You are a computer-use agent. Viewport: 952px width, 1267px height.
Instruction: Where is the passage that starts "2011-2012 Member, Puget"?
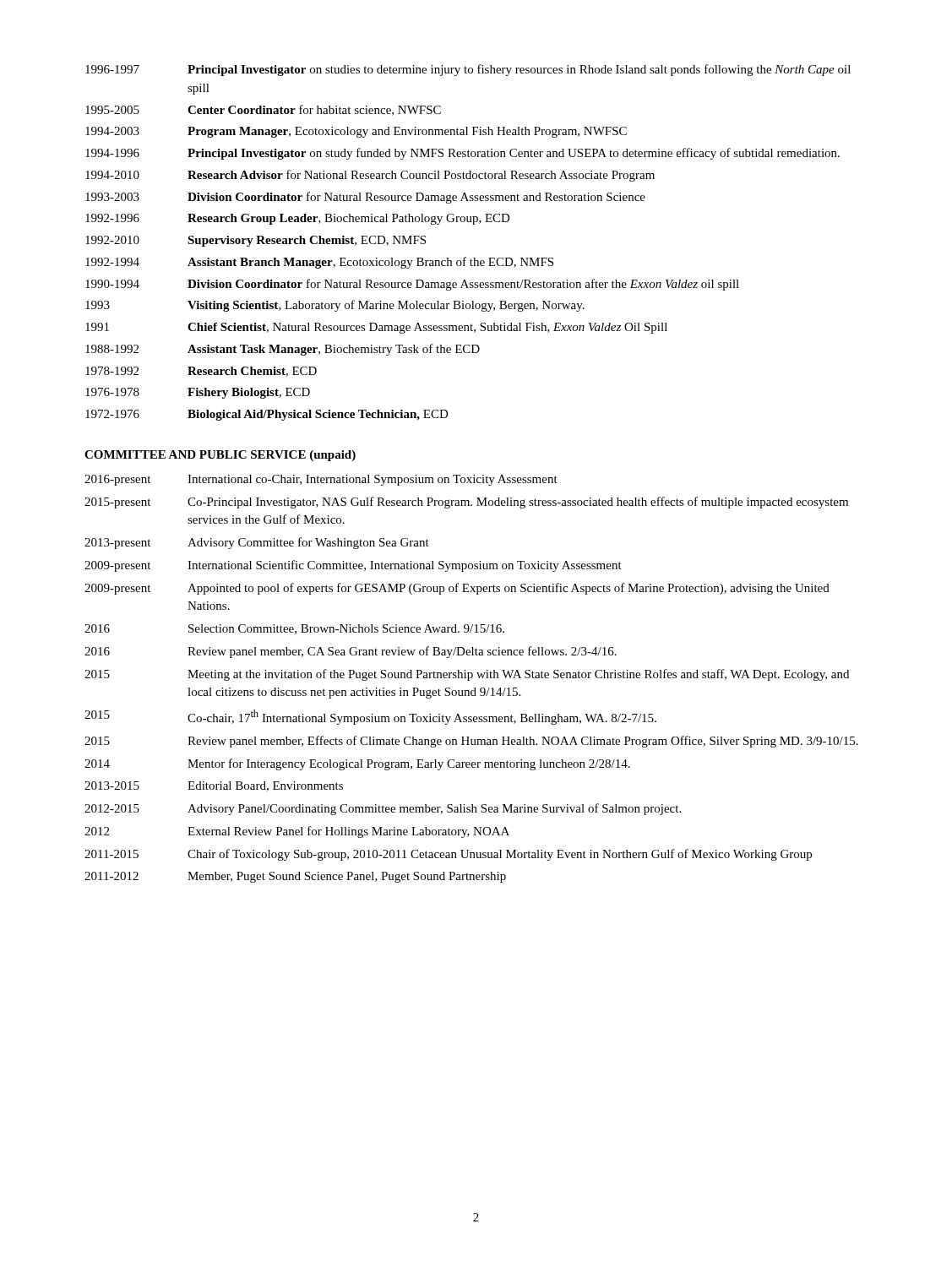476,877
